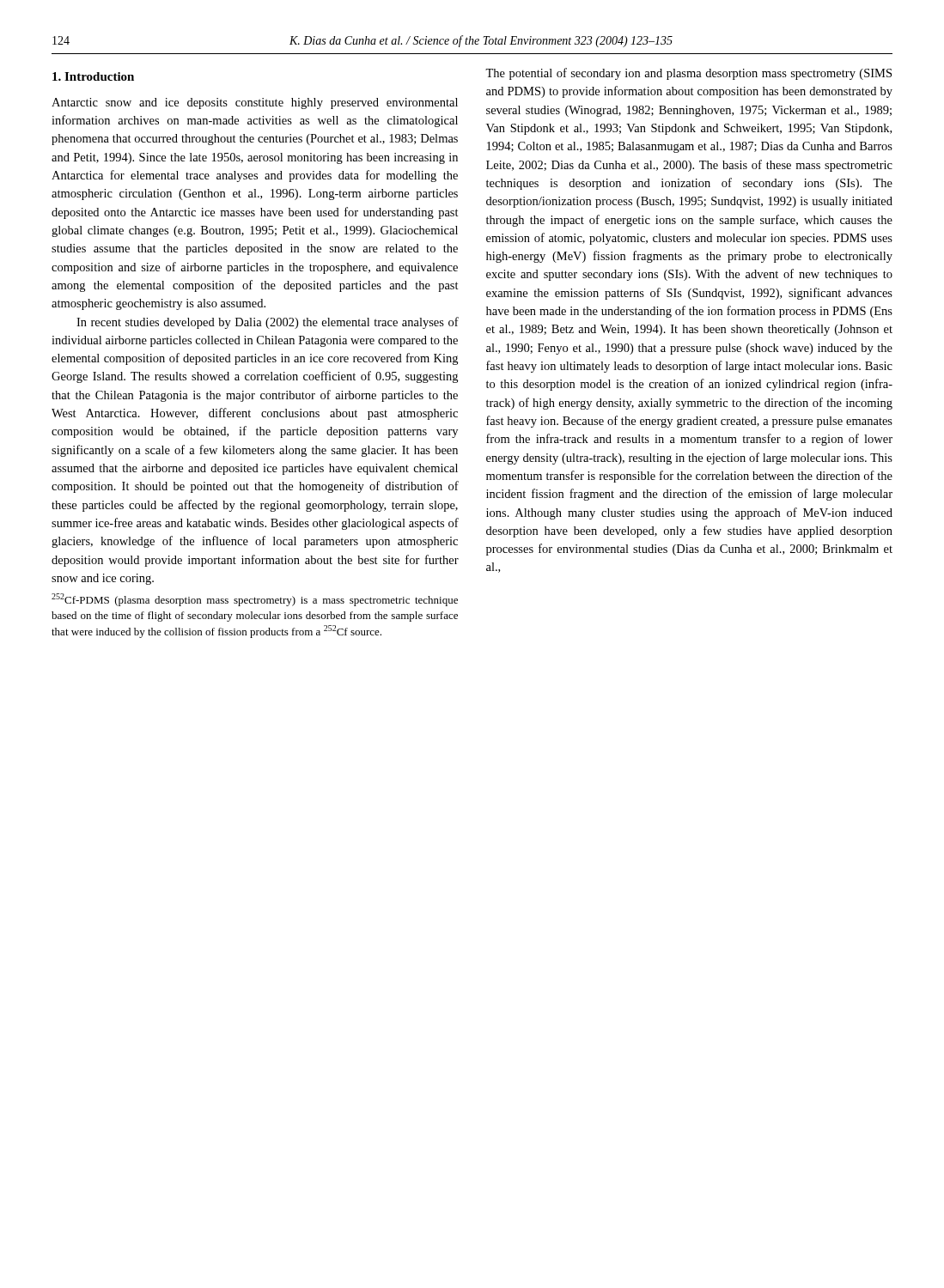Navigate to the block starting "252Cf-PDMS (plasma desorption mass spectrometry) is a mass"
This screenshot has width=944, height=1288.
tap(255, 616)
